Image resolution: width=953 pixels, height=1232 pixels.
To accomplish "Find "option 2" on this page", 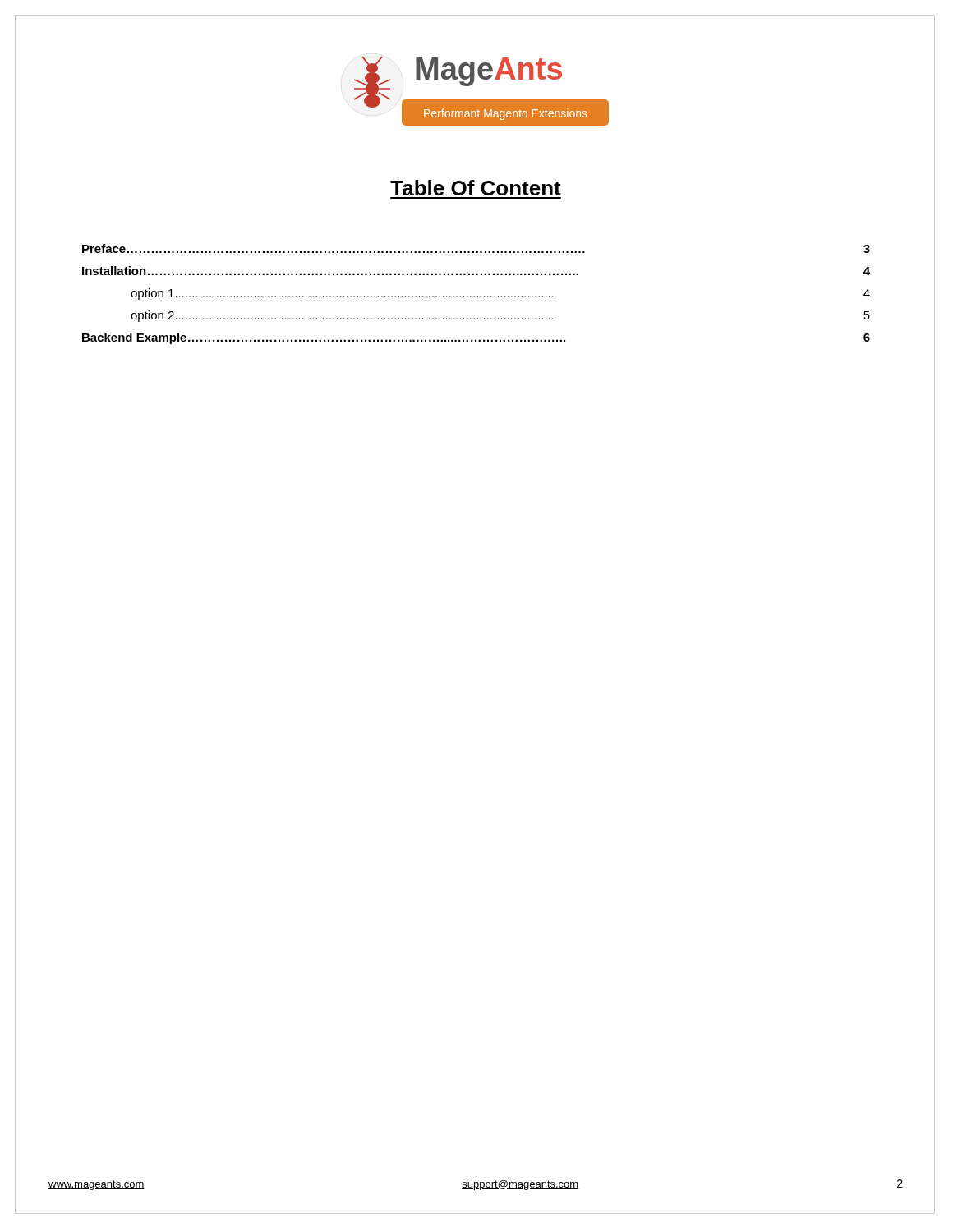I will tap(500, 315).
